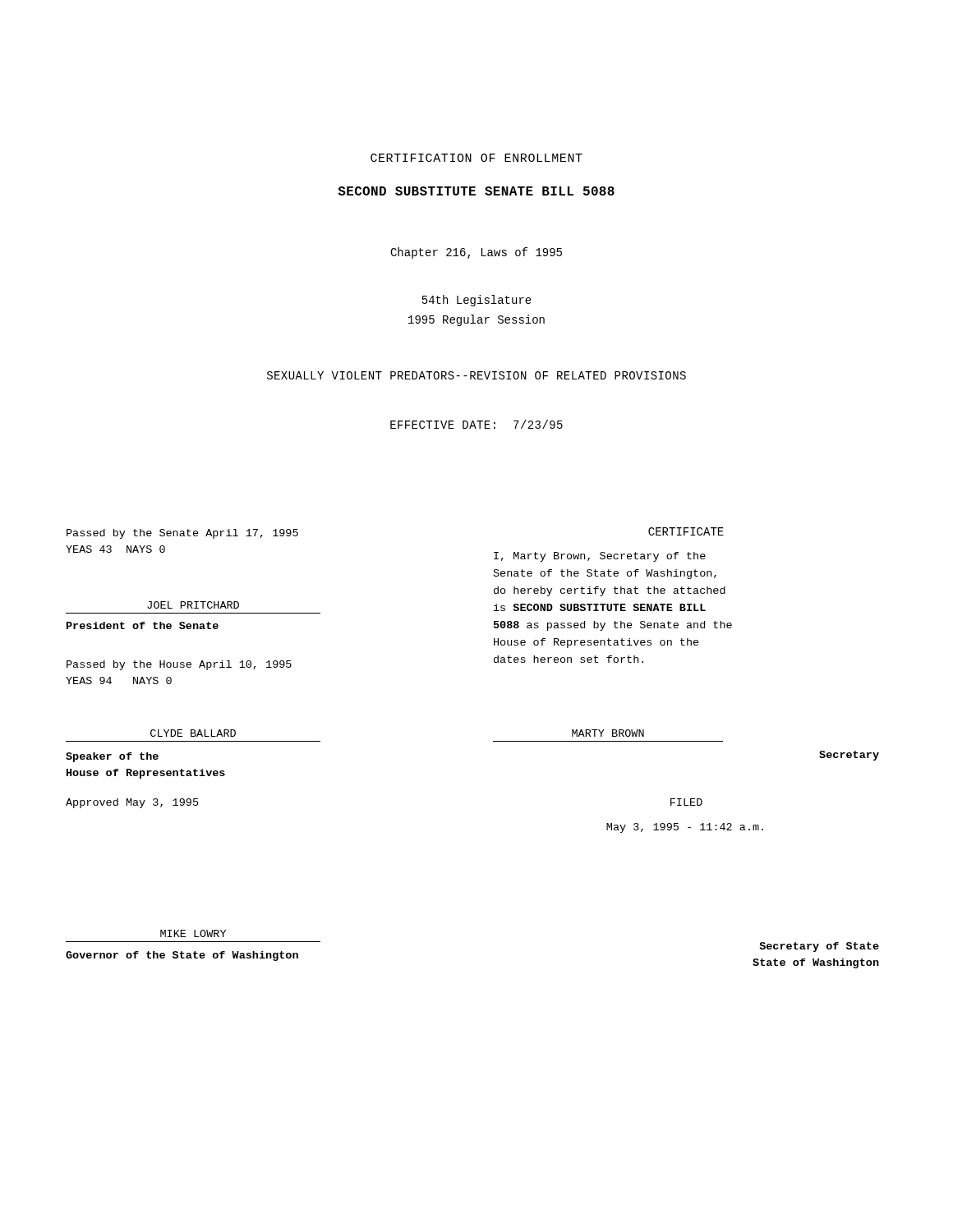Find the text starting "SECOND SUBSTITUTE SENATE BILL 5088"
953x1232 pixels.
(476, 192)
